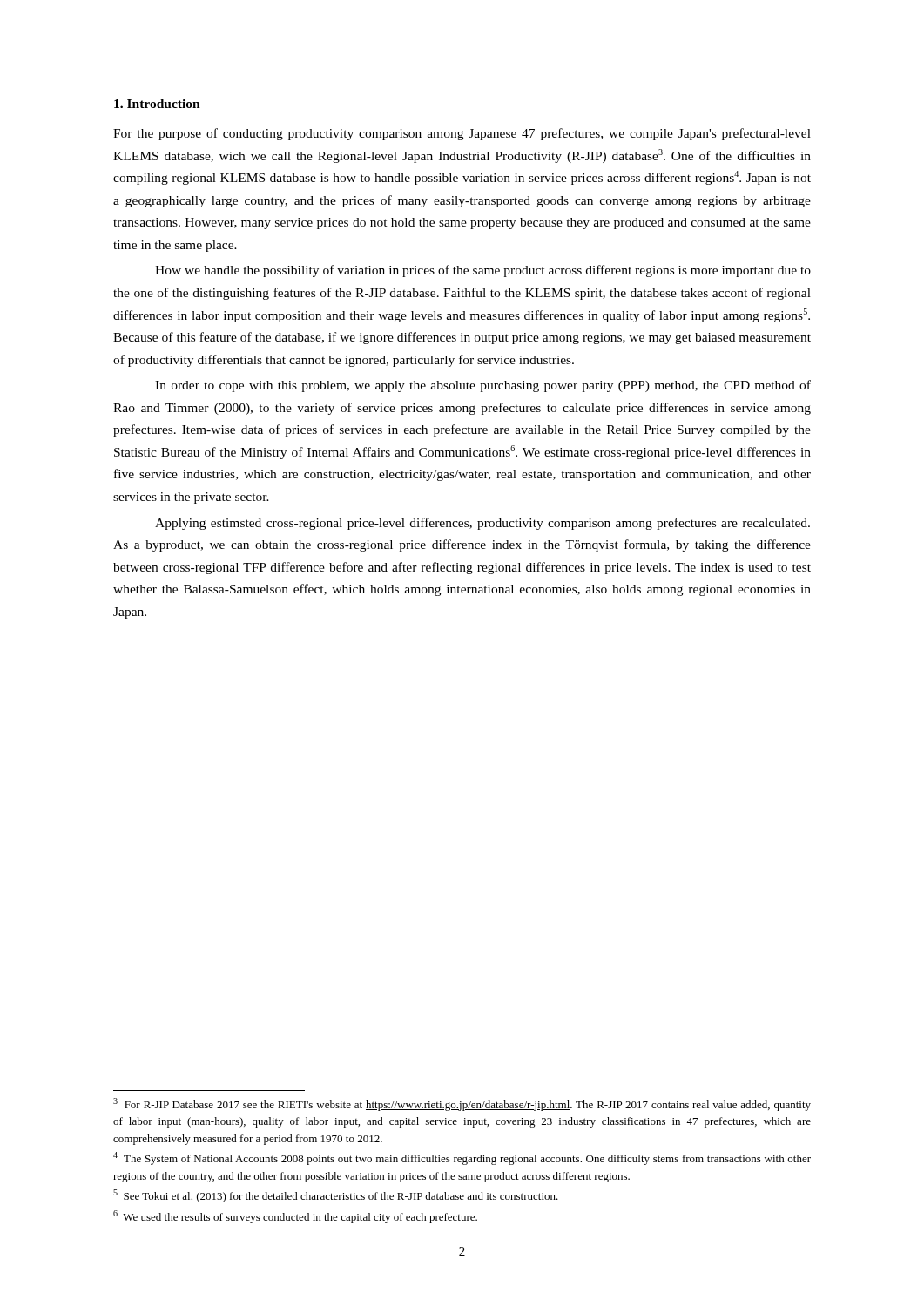Navigate to the element starting "4 The System of National"
The image size is (924, 1307).
[462, 1166]
